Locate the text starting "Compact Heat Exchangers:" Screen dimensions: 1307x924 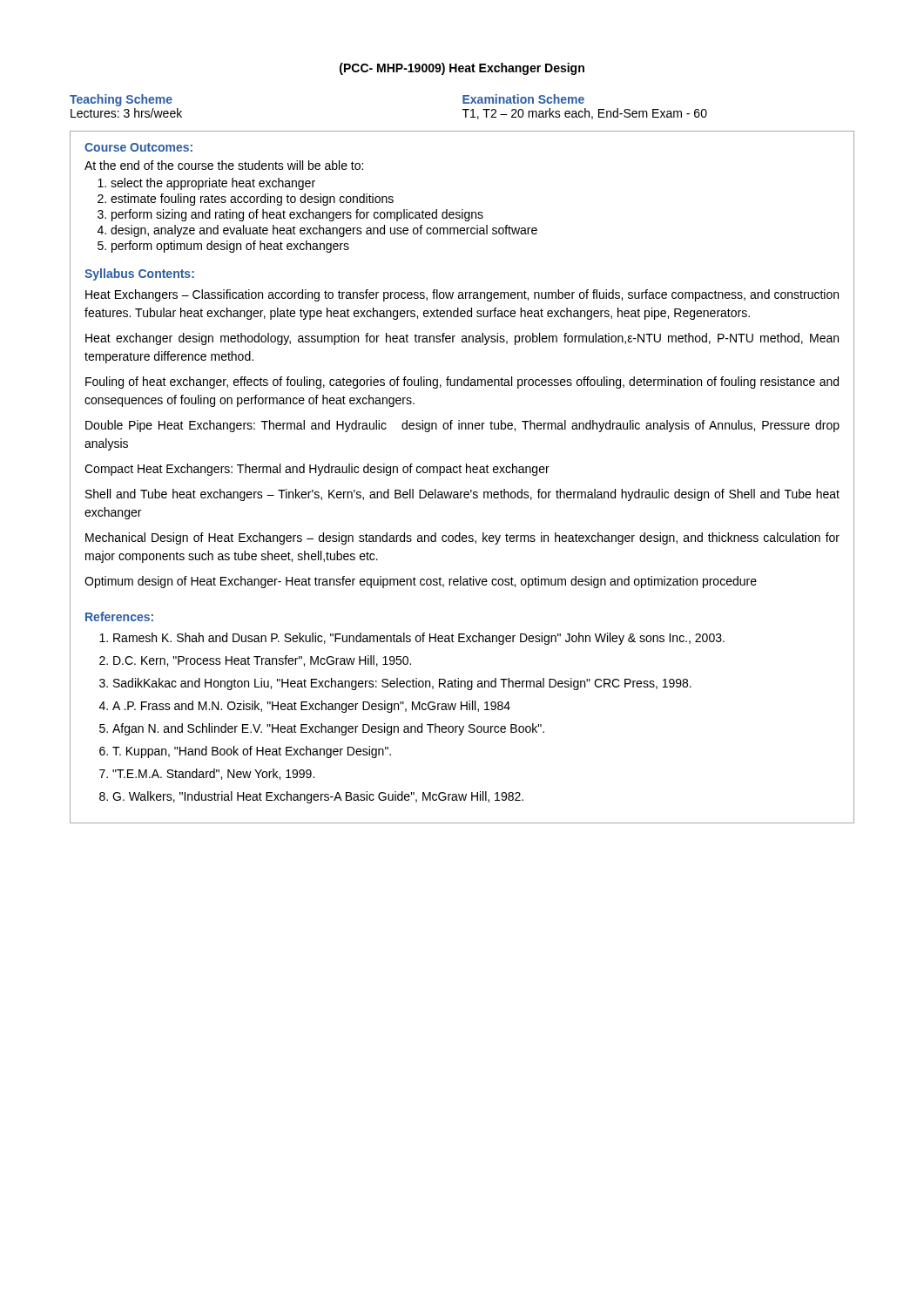(317, 469)
